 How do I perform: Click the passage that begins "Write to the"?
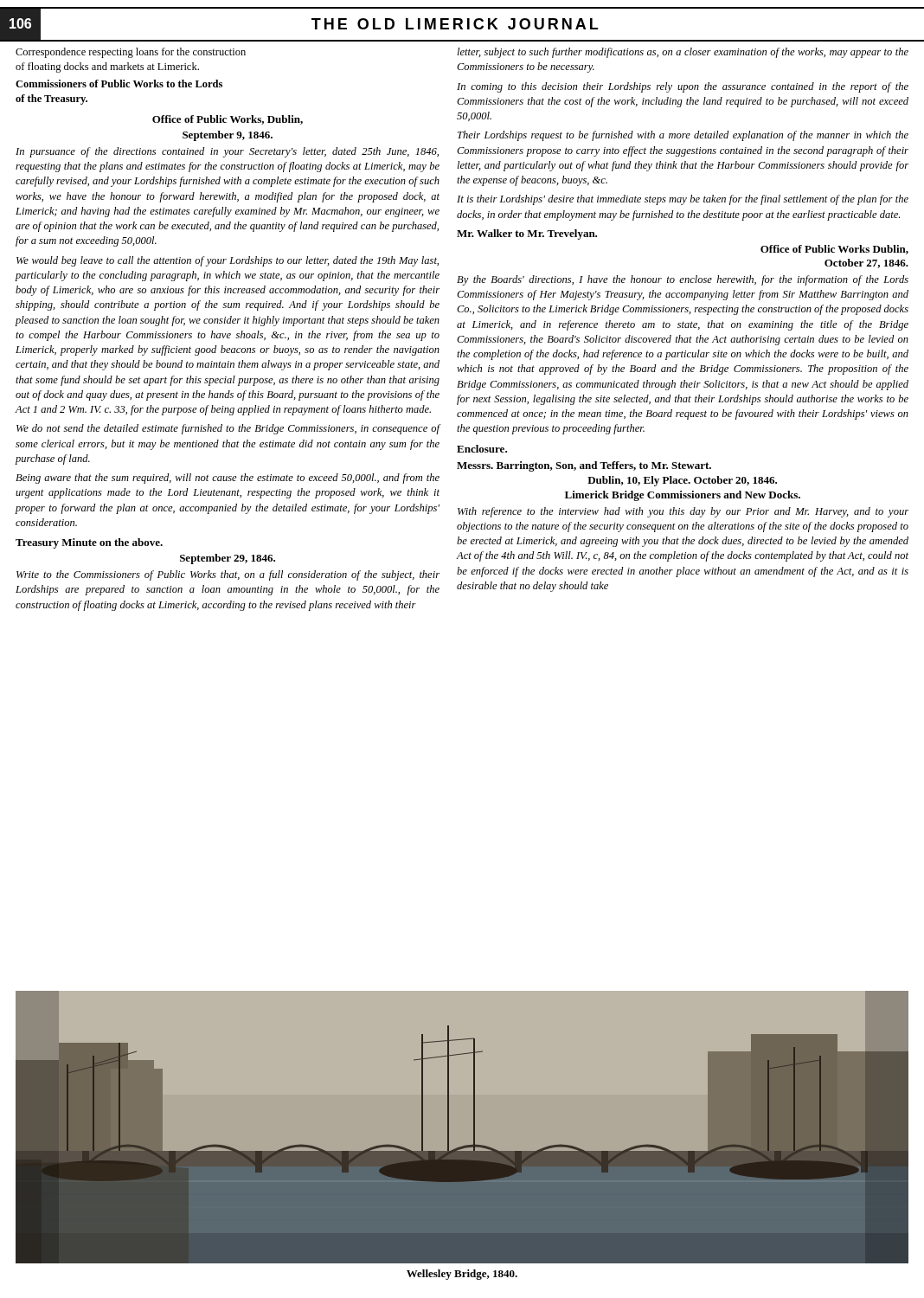228,590
